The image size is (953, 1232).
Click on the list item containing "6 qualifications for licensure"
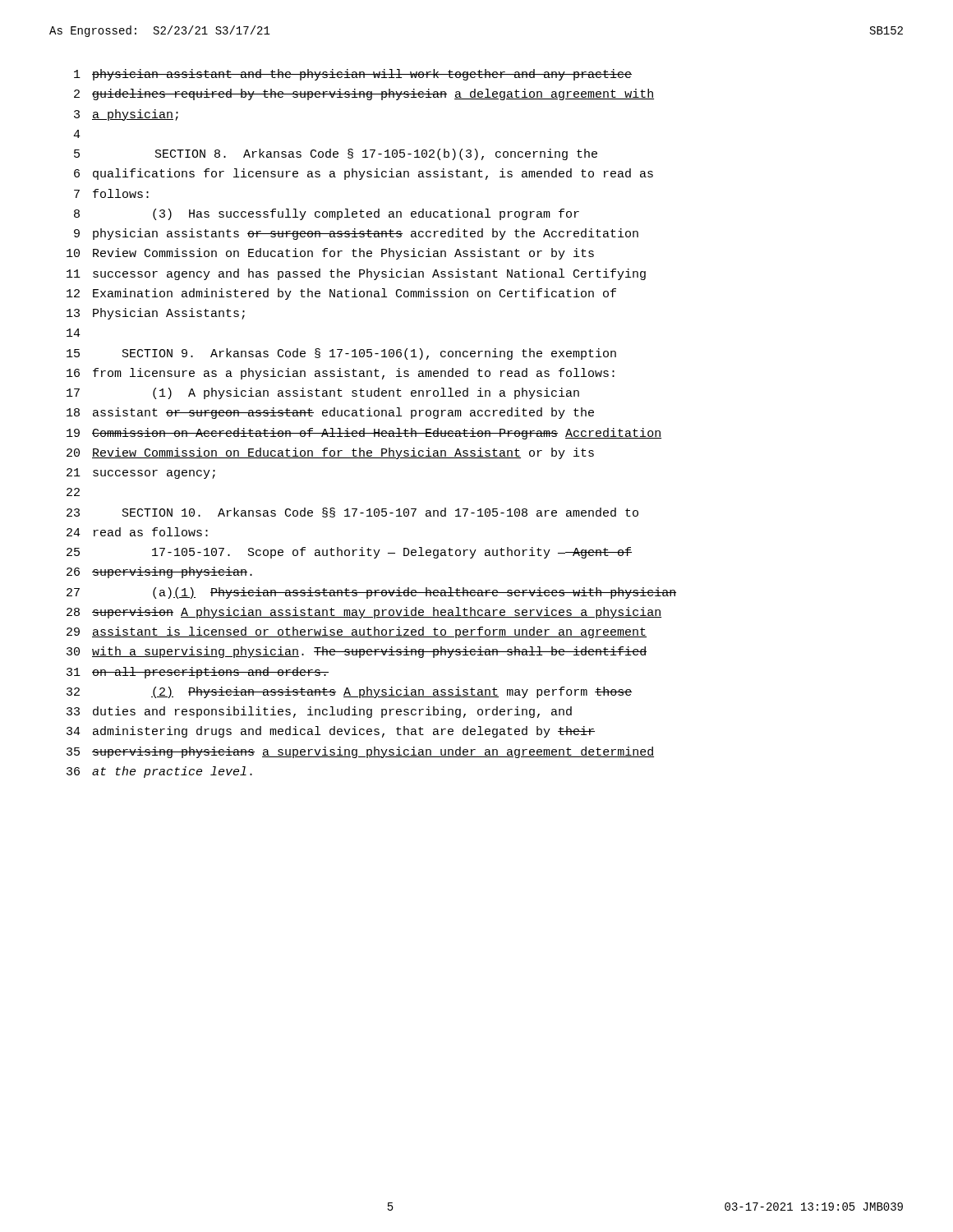476,175
